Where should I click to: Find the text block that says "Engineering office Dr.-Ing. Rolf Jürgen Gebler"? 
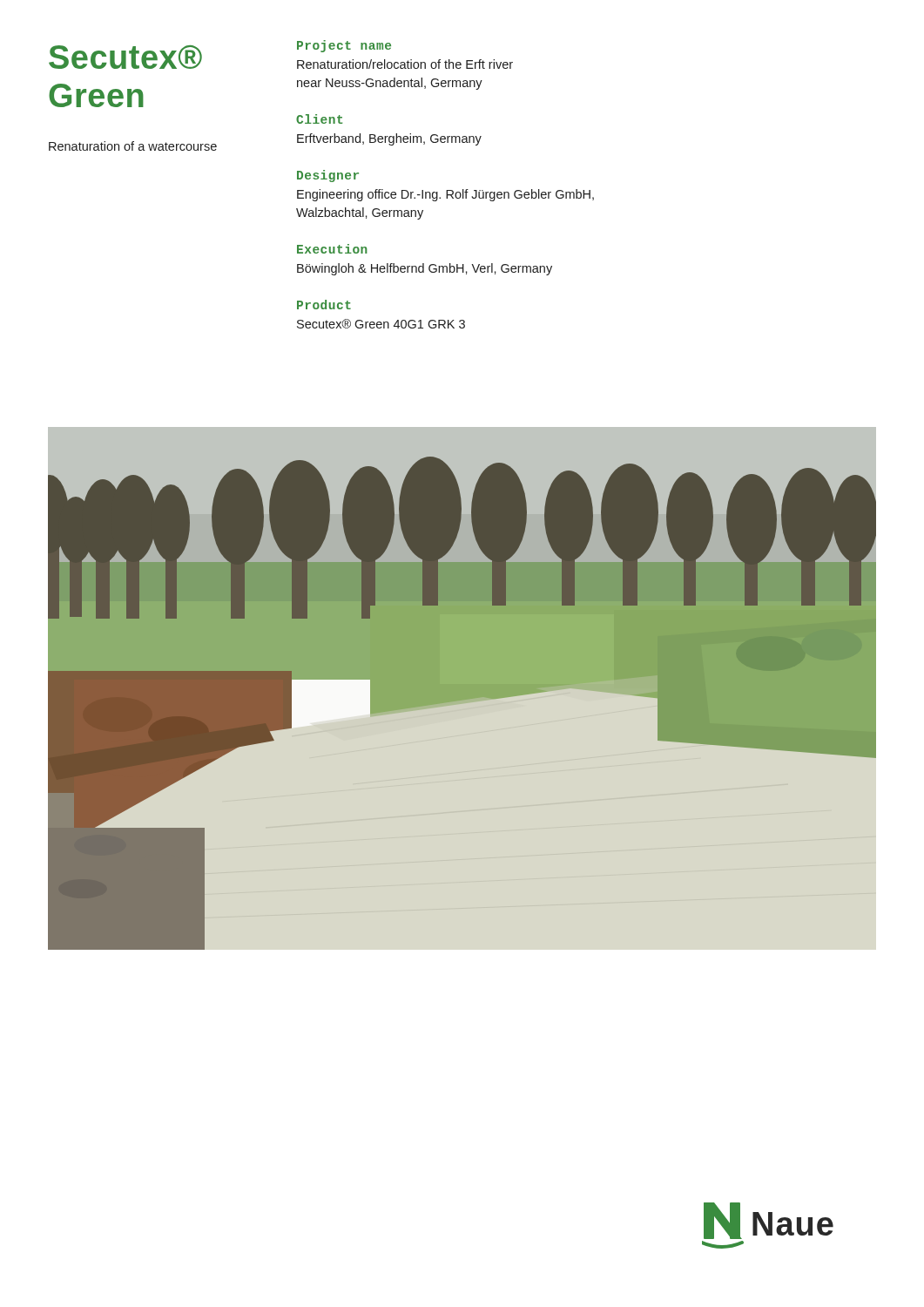point(446,203)
